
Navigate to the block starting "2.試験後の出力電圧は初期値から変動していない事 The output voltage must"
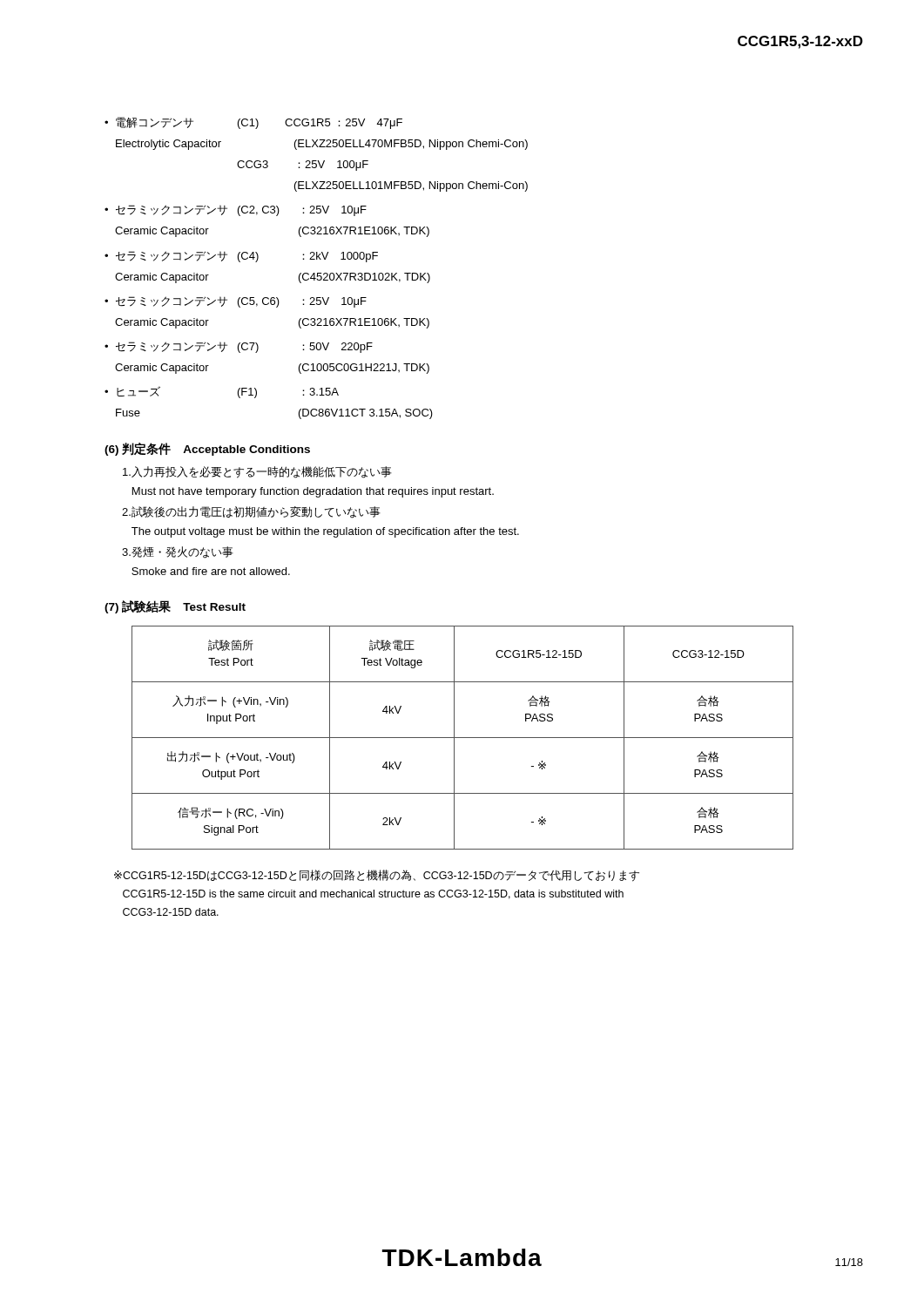321,521
